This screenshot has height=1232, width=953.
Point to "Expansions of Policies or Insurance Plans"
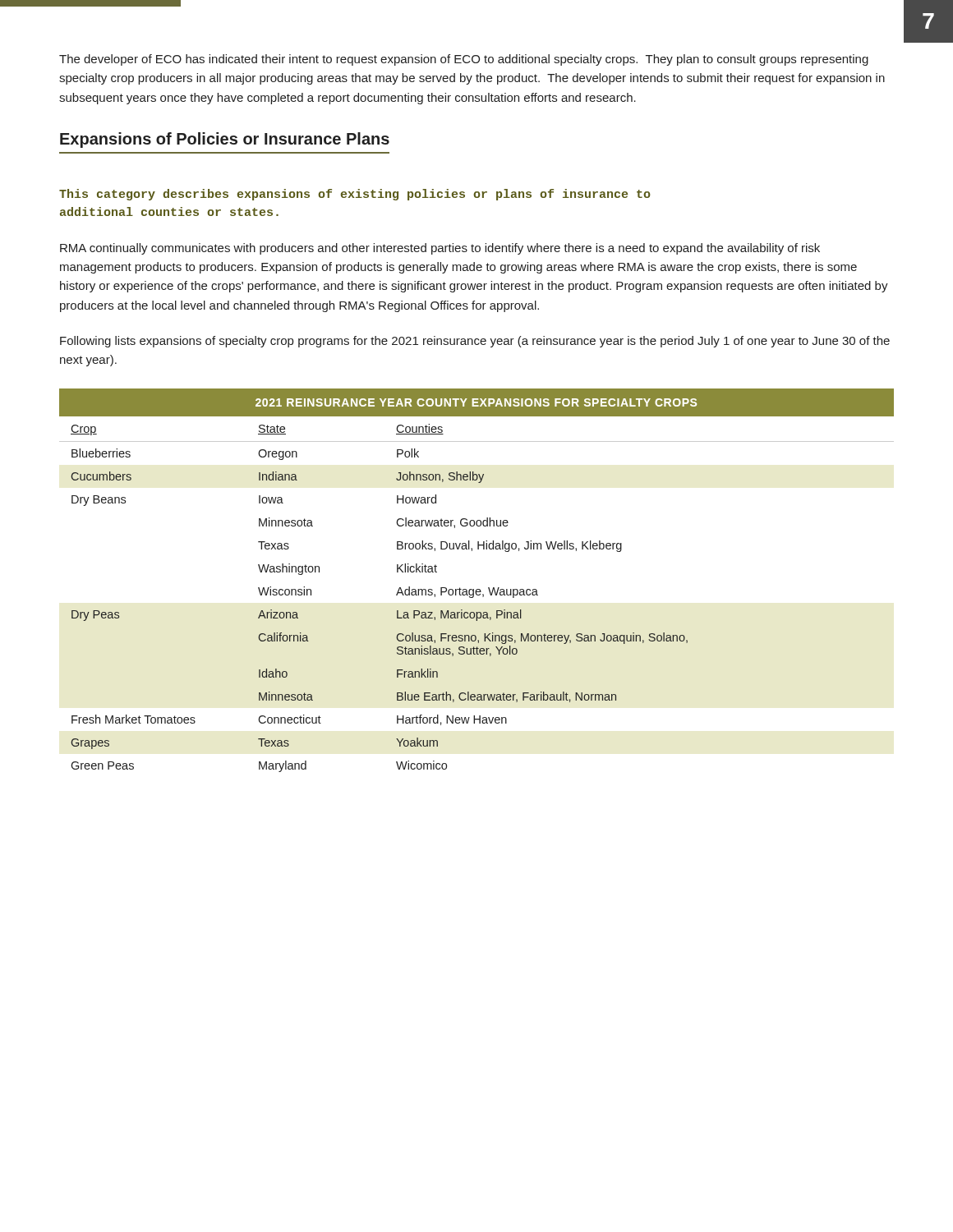click(x=224, y=141)
